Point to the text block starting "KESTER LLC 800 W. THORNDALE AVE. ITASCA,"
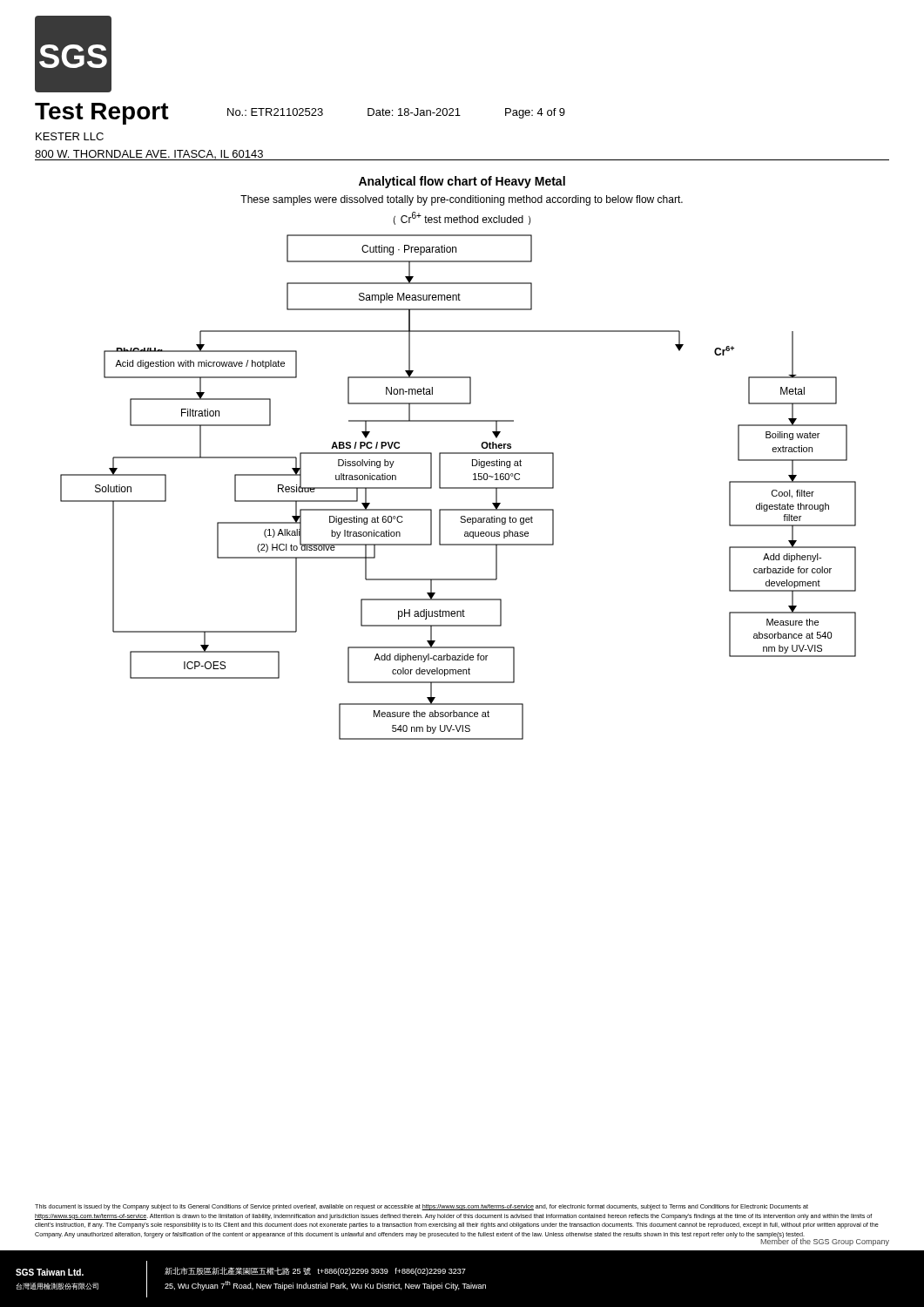 click(149, 145)
